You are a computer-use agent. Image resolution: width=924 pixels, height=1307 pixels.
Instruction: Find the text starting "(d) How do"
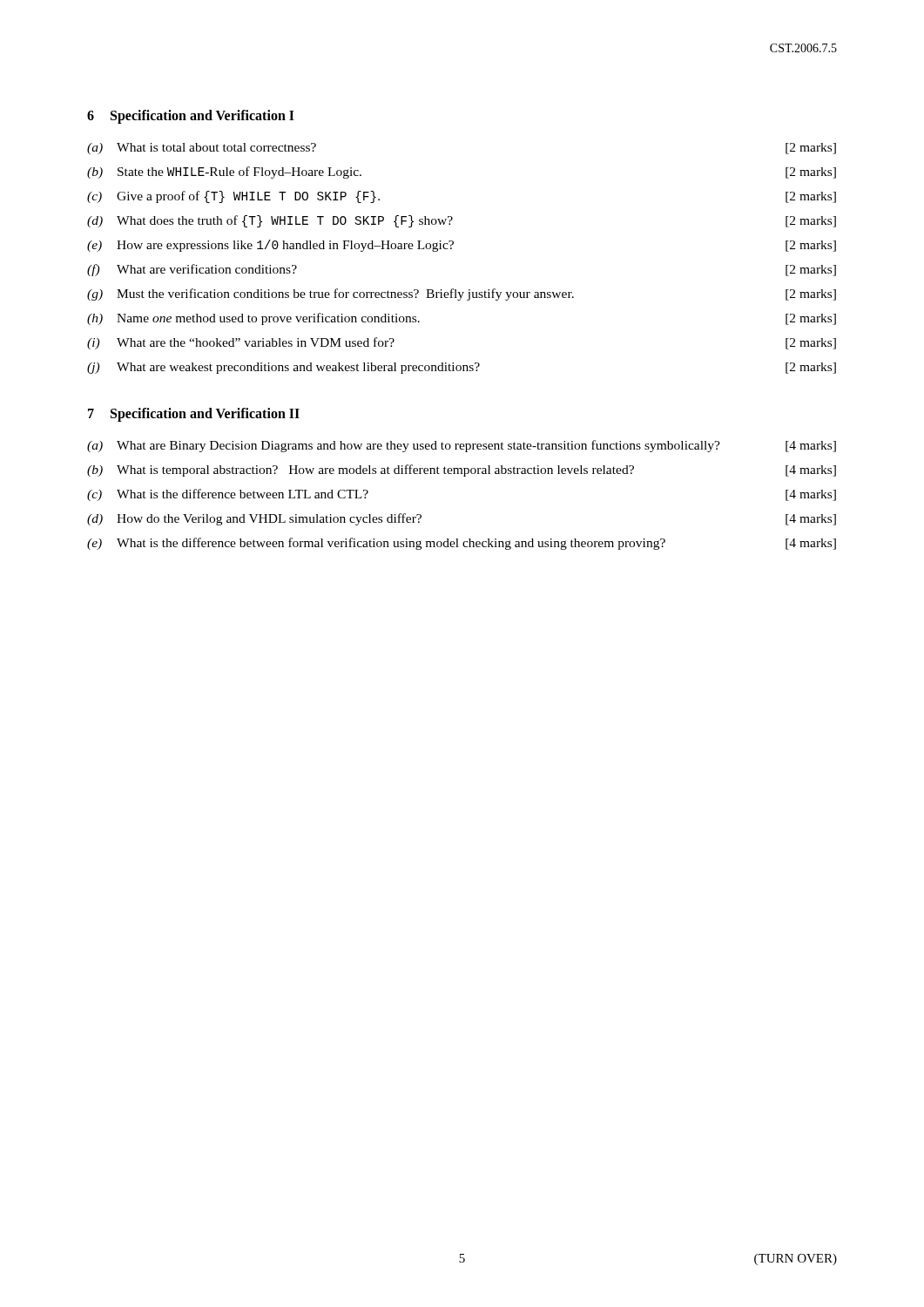[277, 519]
